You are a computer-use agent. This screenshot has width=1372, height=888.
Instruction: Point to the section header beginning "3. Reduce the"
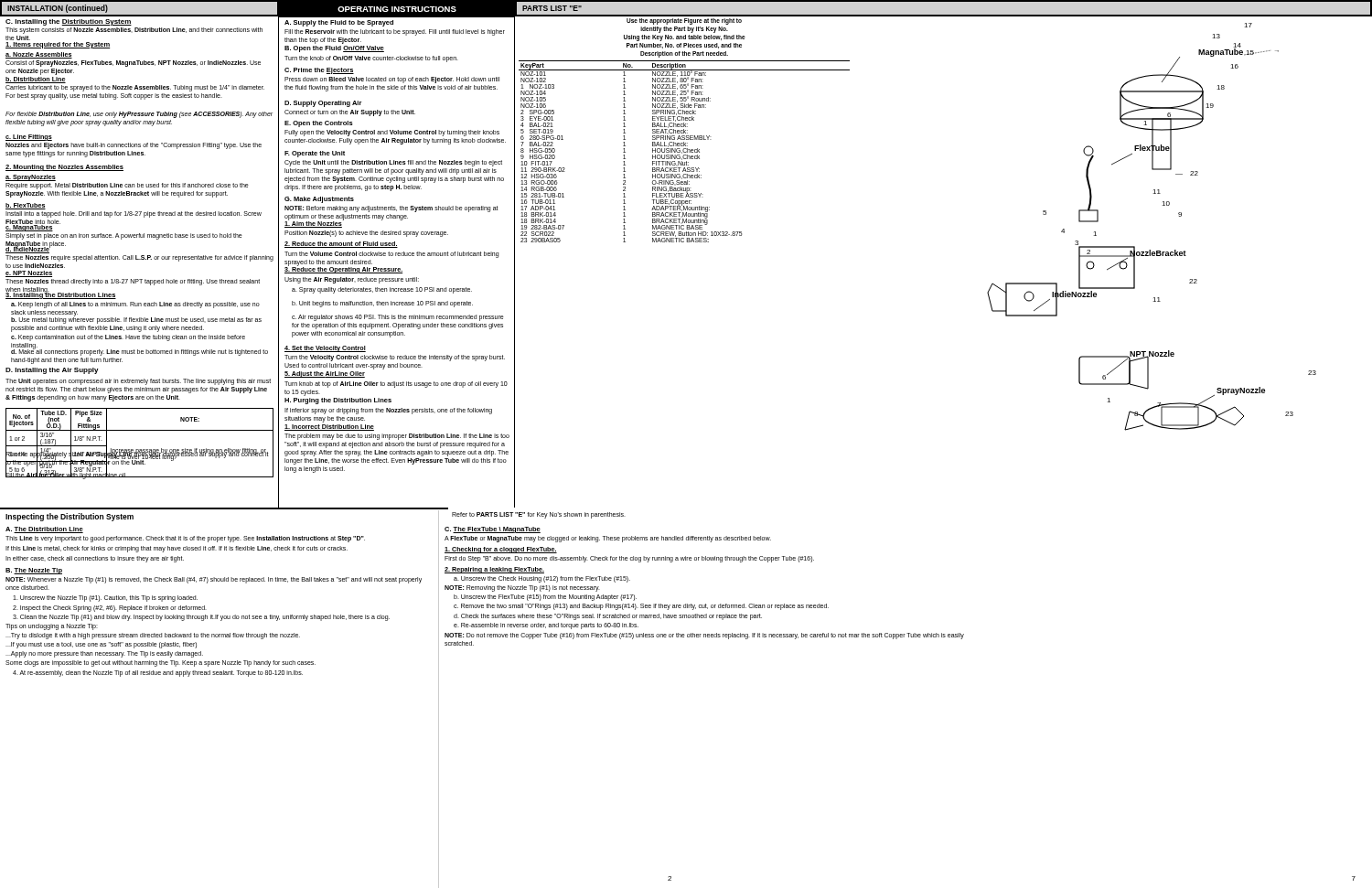click(343, 269)
